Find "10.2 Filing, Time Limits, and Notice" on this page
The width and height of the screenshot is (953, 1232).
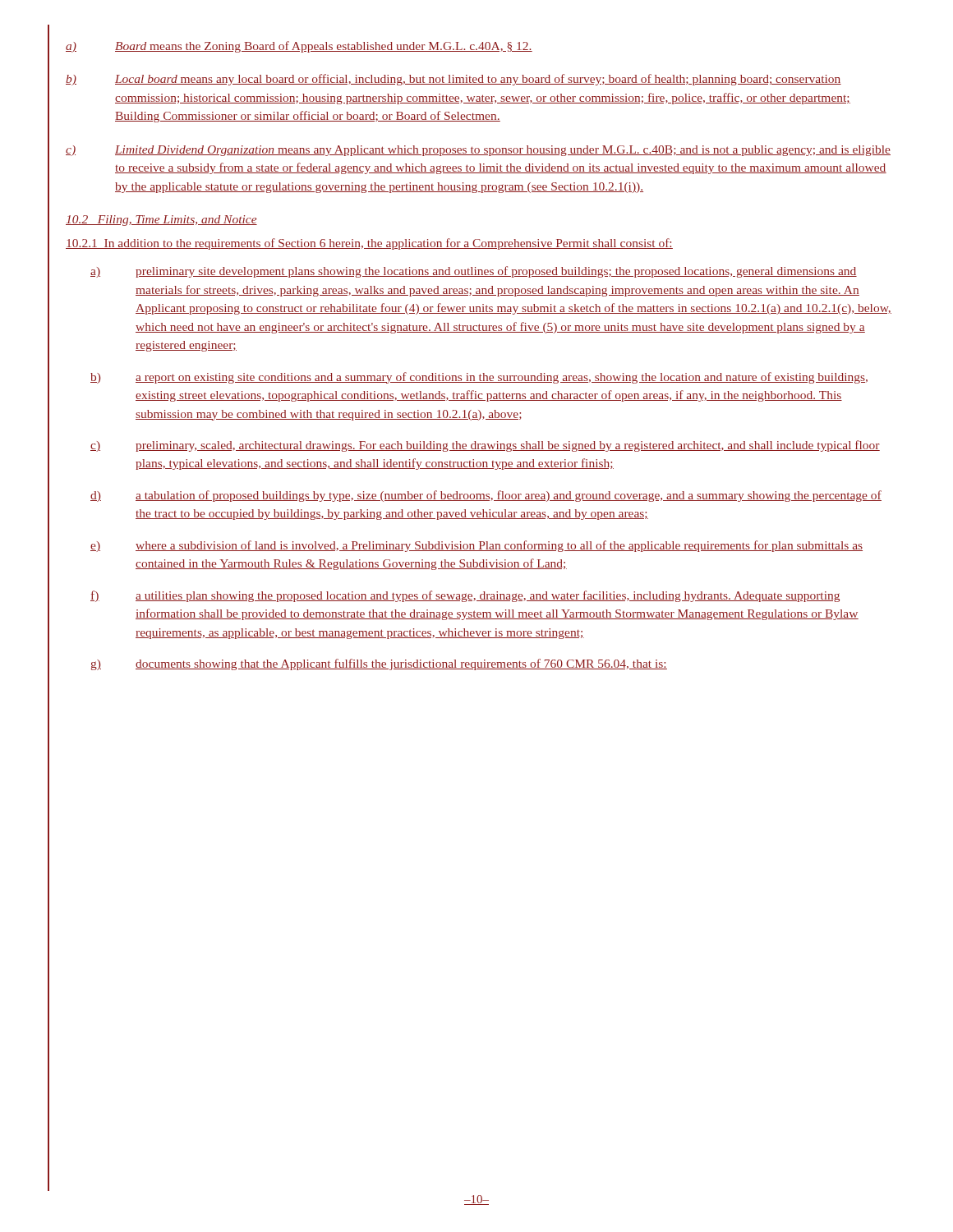[x=161, y=219]
